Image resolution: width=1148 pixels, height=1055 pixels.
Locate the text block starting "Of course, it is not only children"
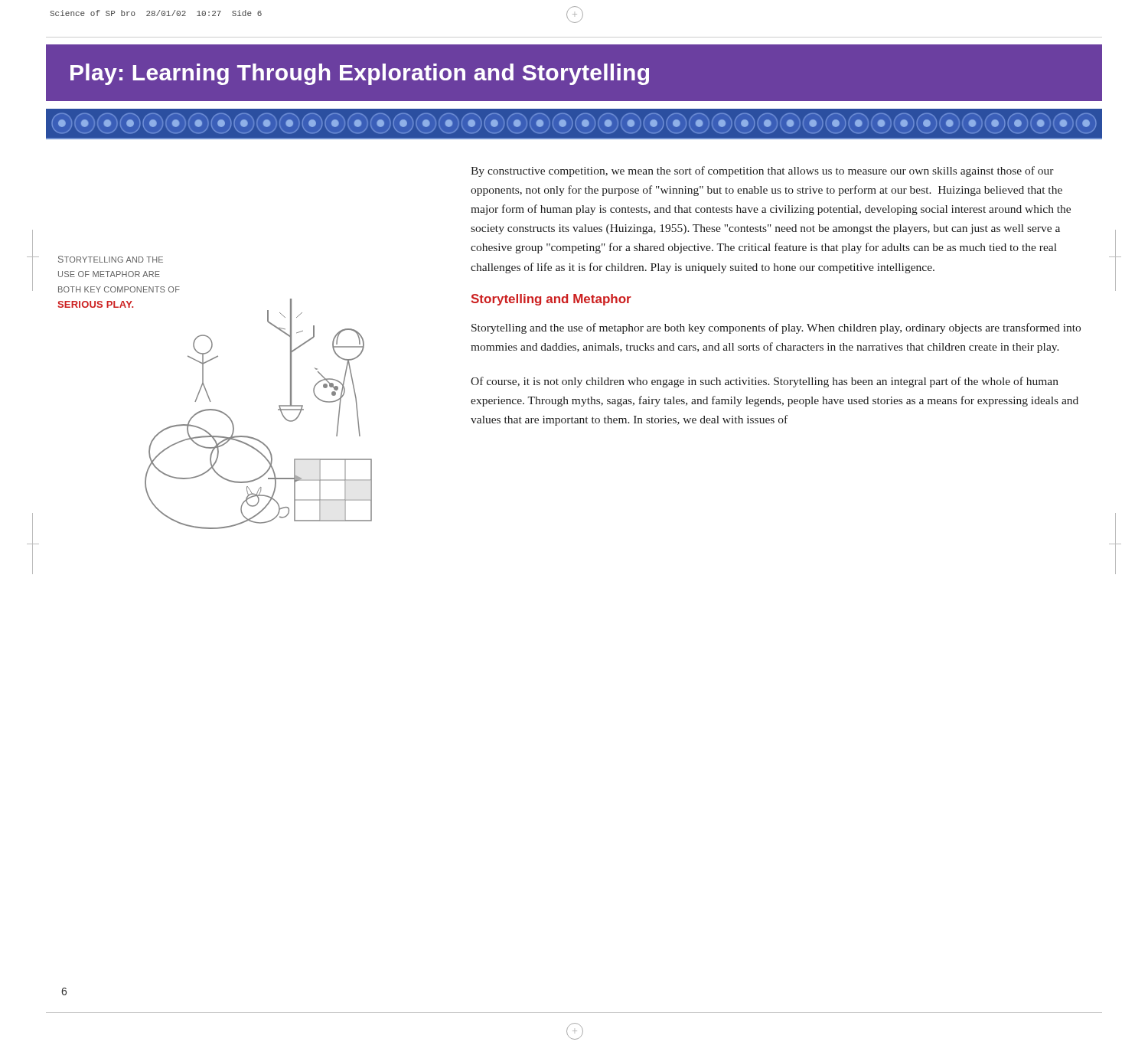[x=775, y=400]
